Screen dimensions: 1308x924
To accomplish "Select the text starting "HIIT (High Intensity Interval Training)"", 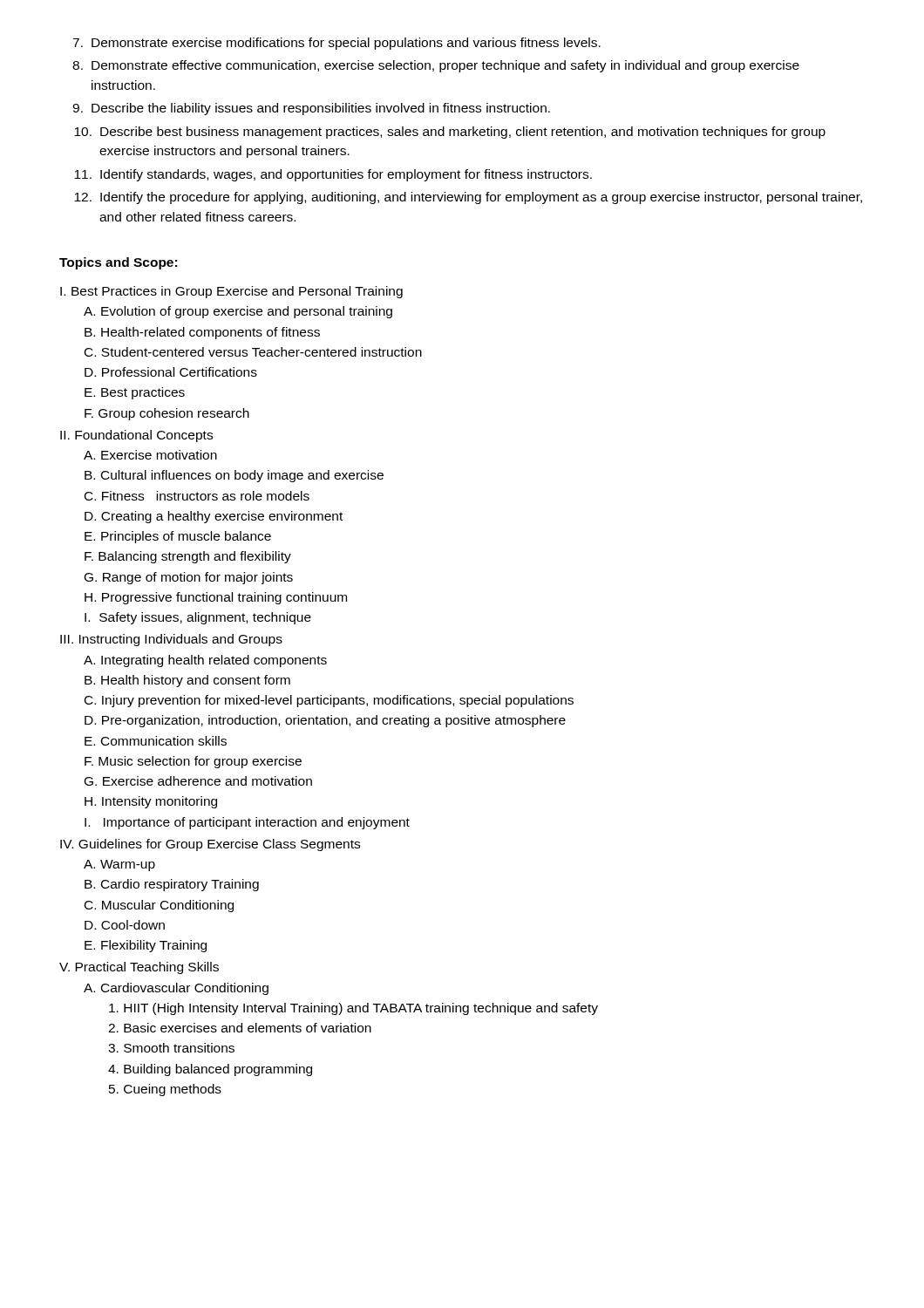I will coord(353,1008).
